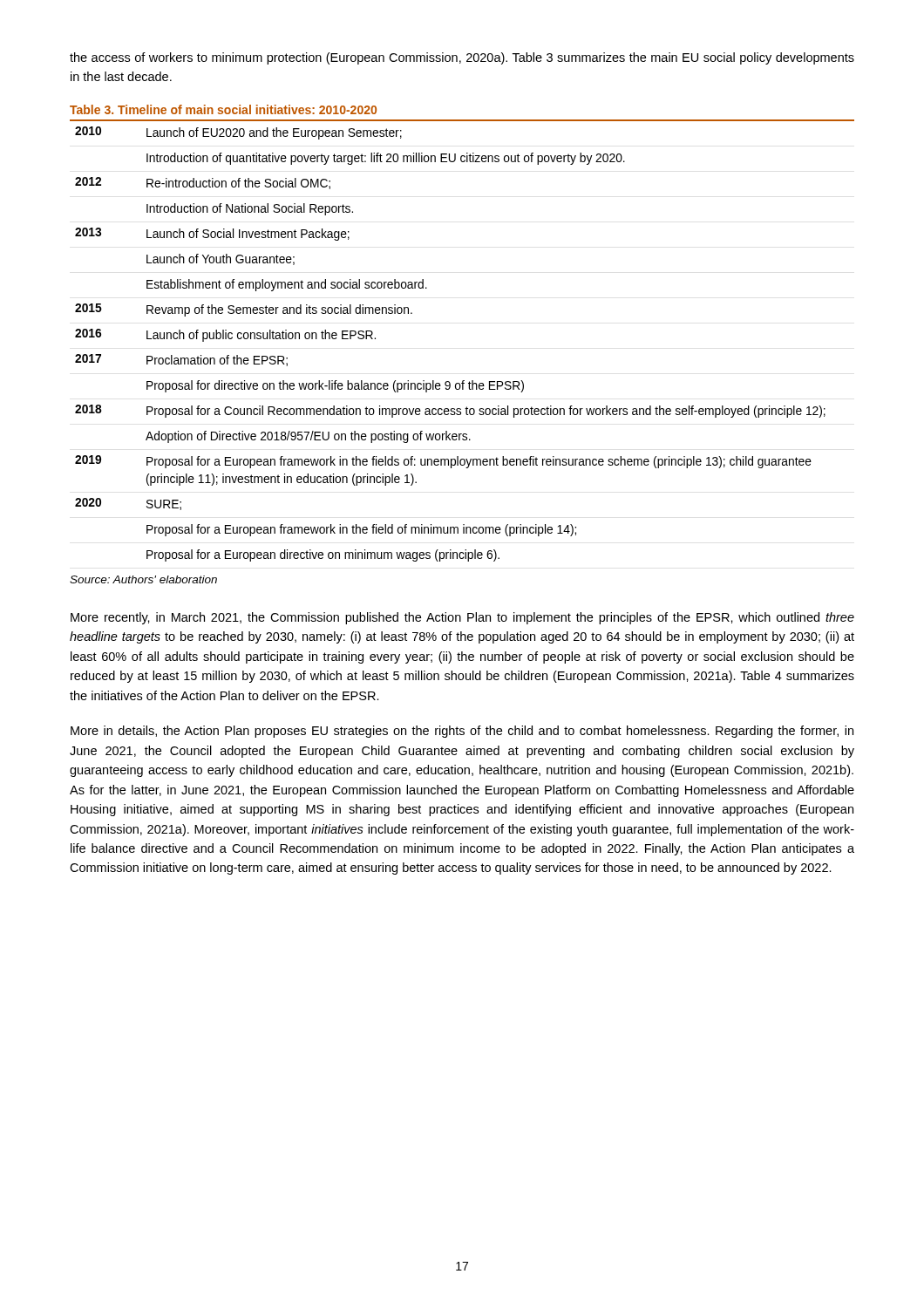Where is the passage that starts "More in details, the Action"?
The height and width of the screenshot is (1308, 924).
pos(462,799)
